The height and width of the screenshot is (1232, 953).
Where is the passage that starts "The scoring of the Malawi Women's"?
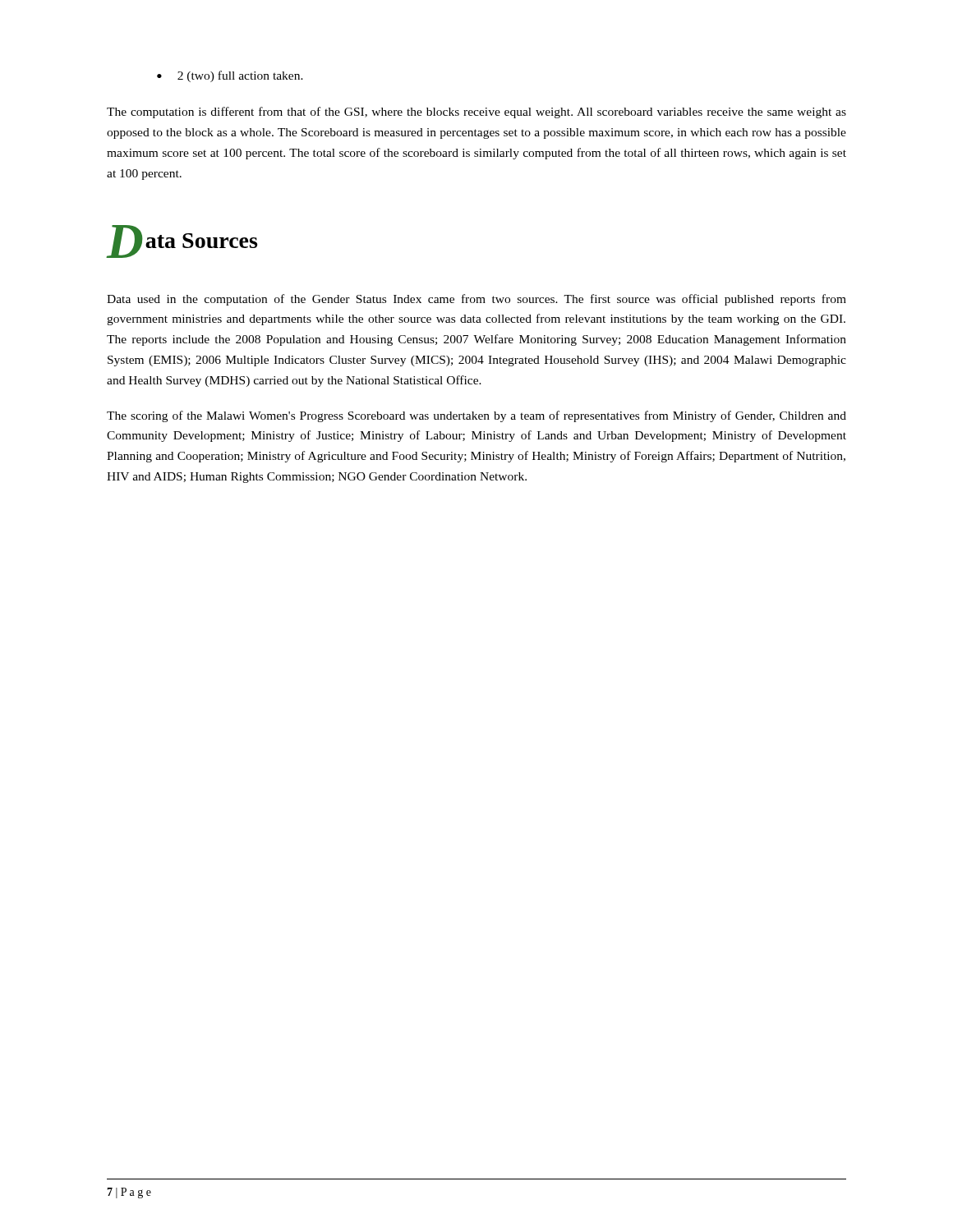[476, 445]
